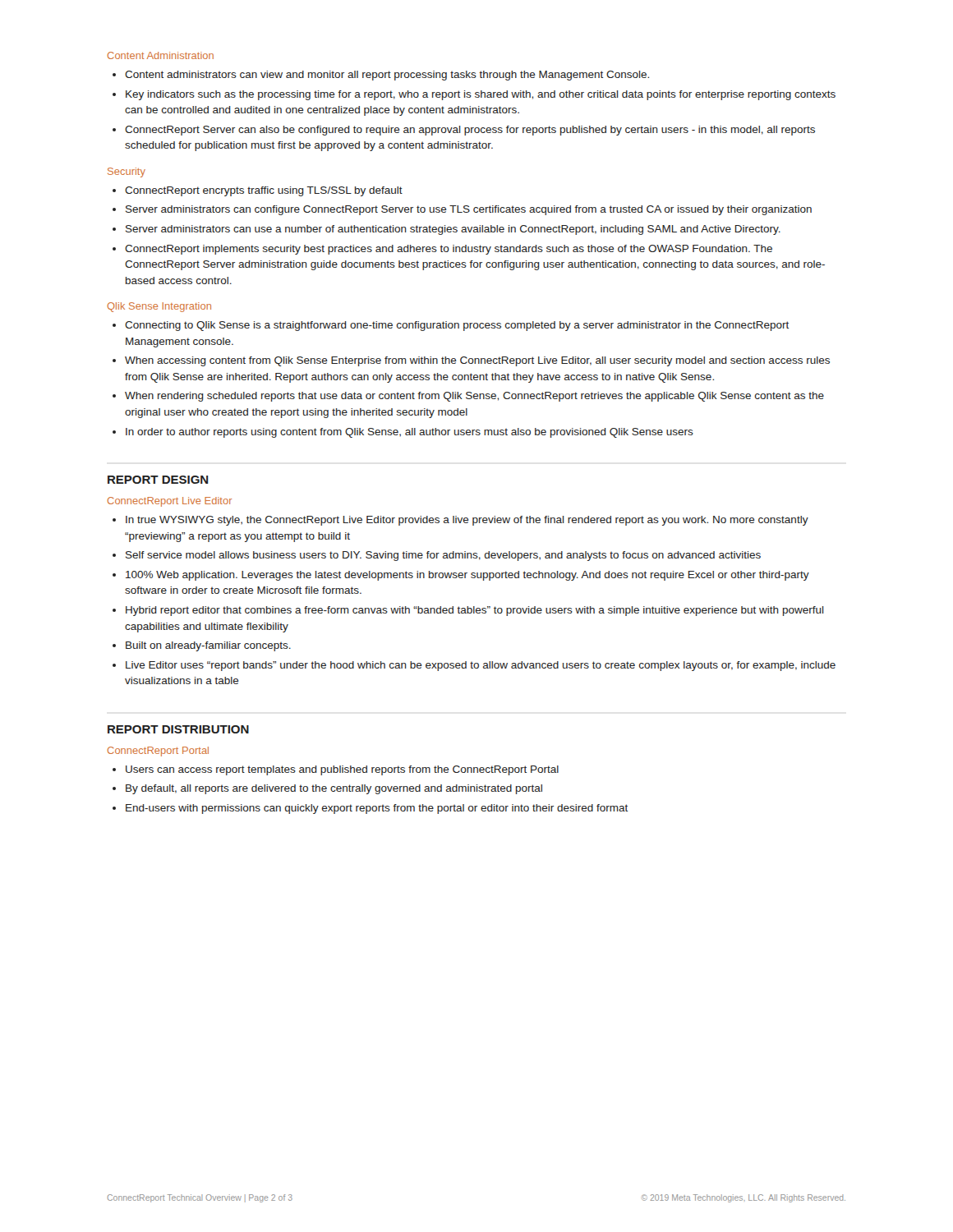The width and height of the screenshot is (953, 1232).
Task: Where does it say "ConnectReport Portal"?
Action: (158, 750)
